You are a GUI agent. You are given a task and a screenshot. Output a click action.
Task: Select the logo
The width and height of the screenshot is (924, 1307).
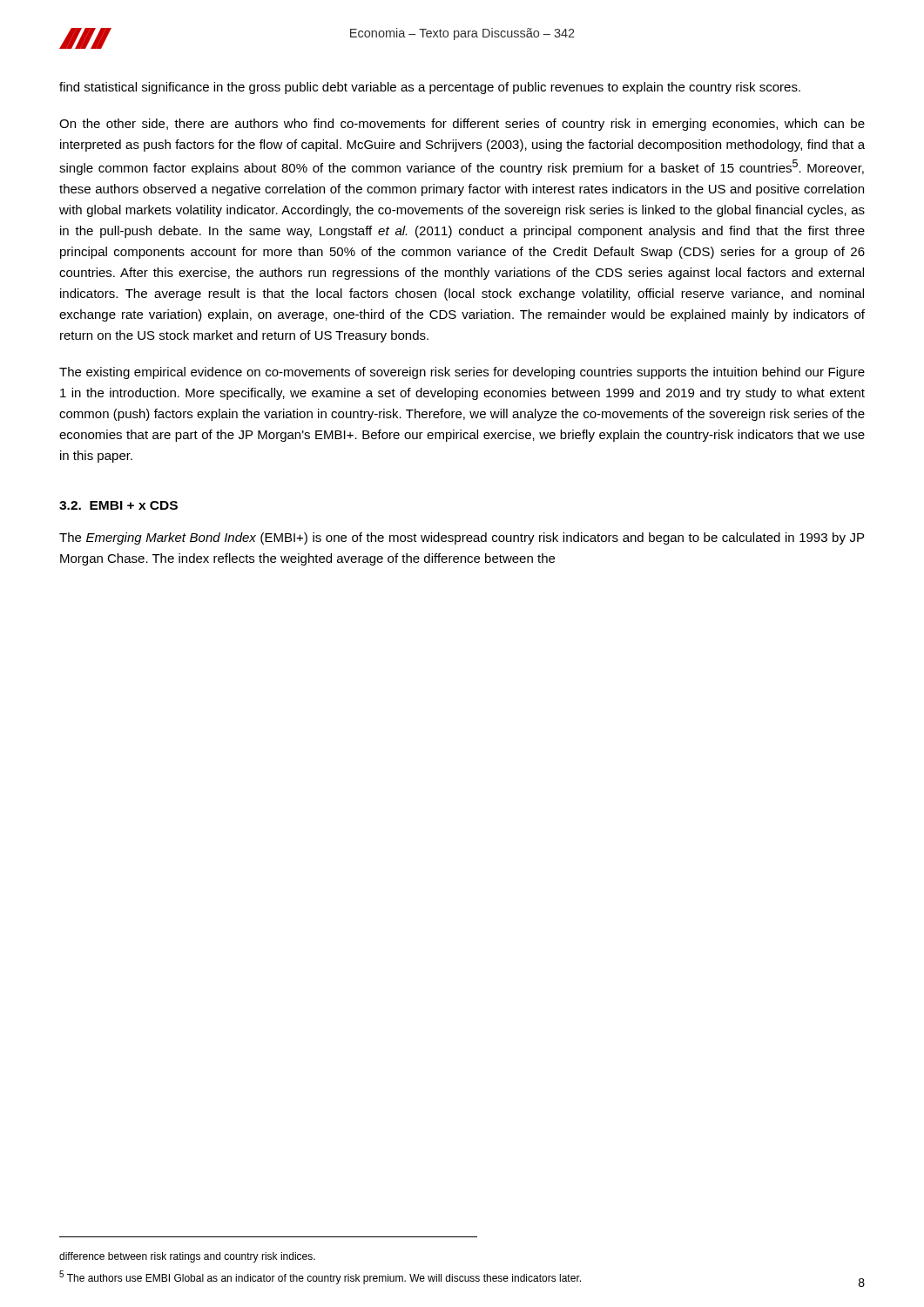[91, 38]
